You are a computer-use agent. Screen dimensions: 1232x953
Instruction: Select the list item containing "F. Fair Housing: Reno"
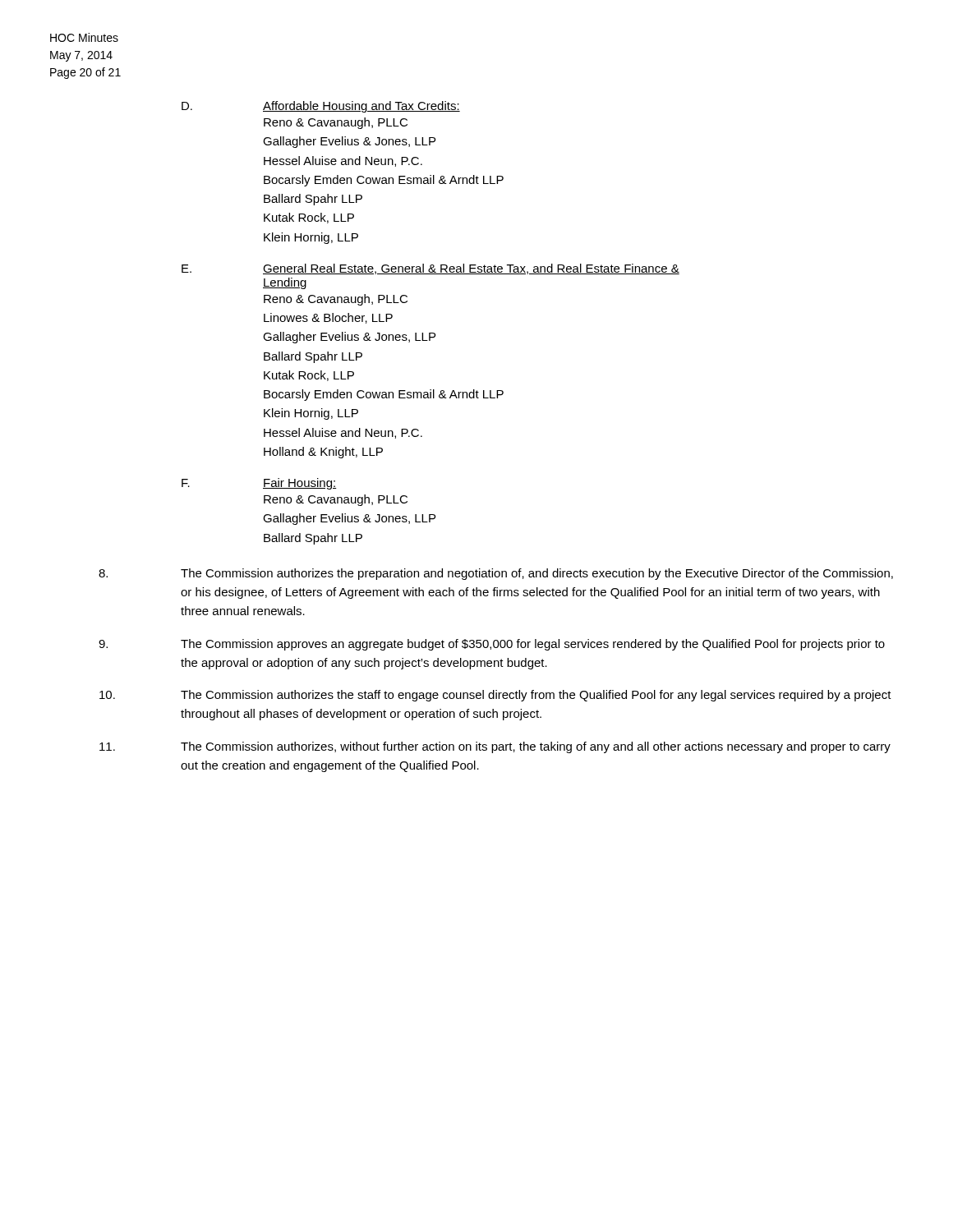[185, 483]
